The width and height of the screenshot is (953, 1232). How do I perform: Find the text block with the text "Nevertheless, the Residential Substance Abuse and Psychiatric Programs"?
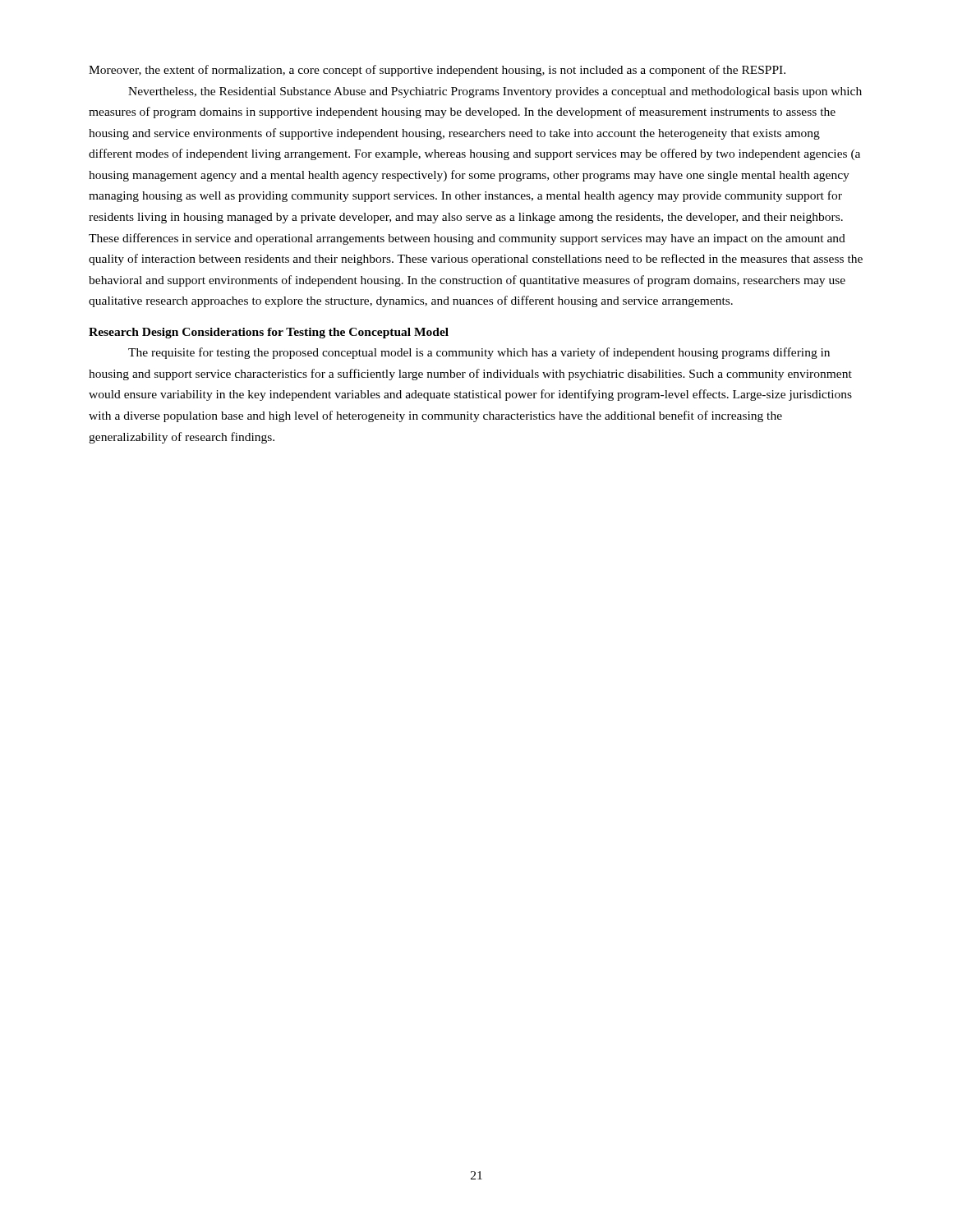(476, 196)
